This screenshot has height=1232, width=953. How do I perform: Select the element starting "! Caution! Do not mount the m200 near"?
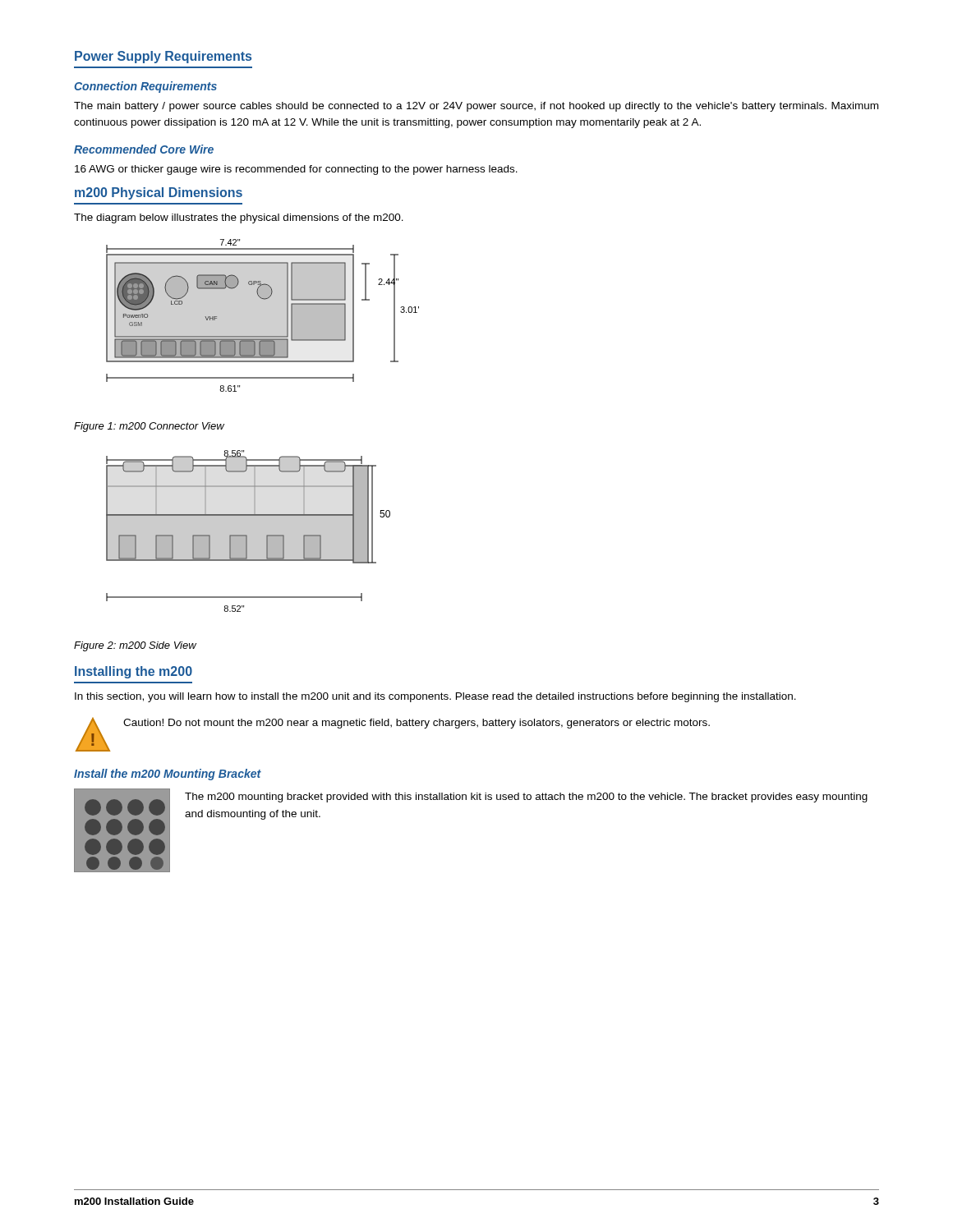pos(476,735)
